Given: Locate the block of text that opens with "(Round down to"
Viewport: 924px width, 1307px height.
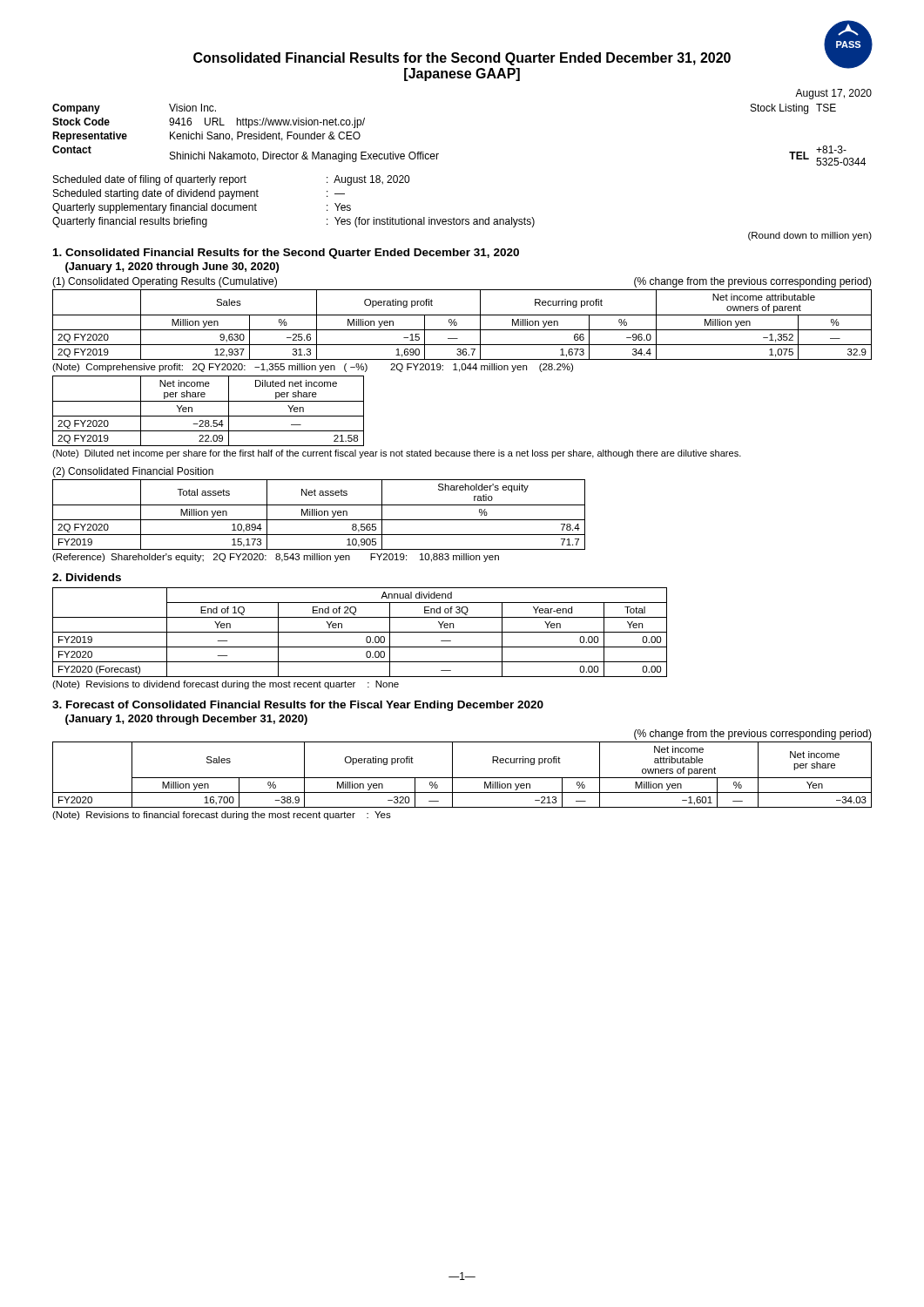Looking at the screenshot, I should [x=810, y=235].
